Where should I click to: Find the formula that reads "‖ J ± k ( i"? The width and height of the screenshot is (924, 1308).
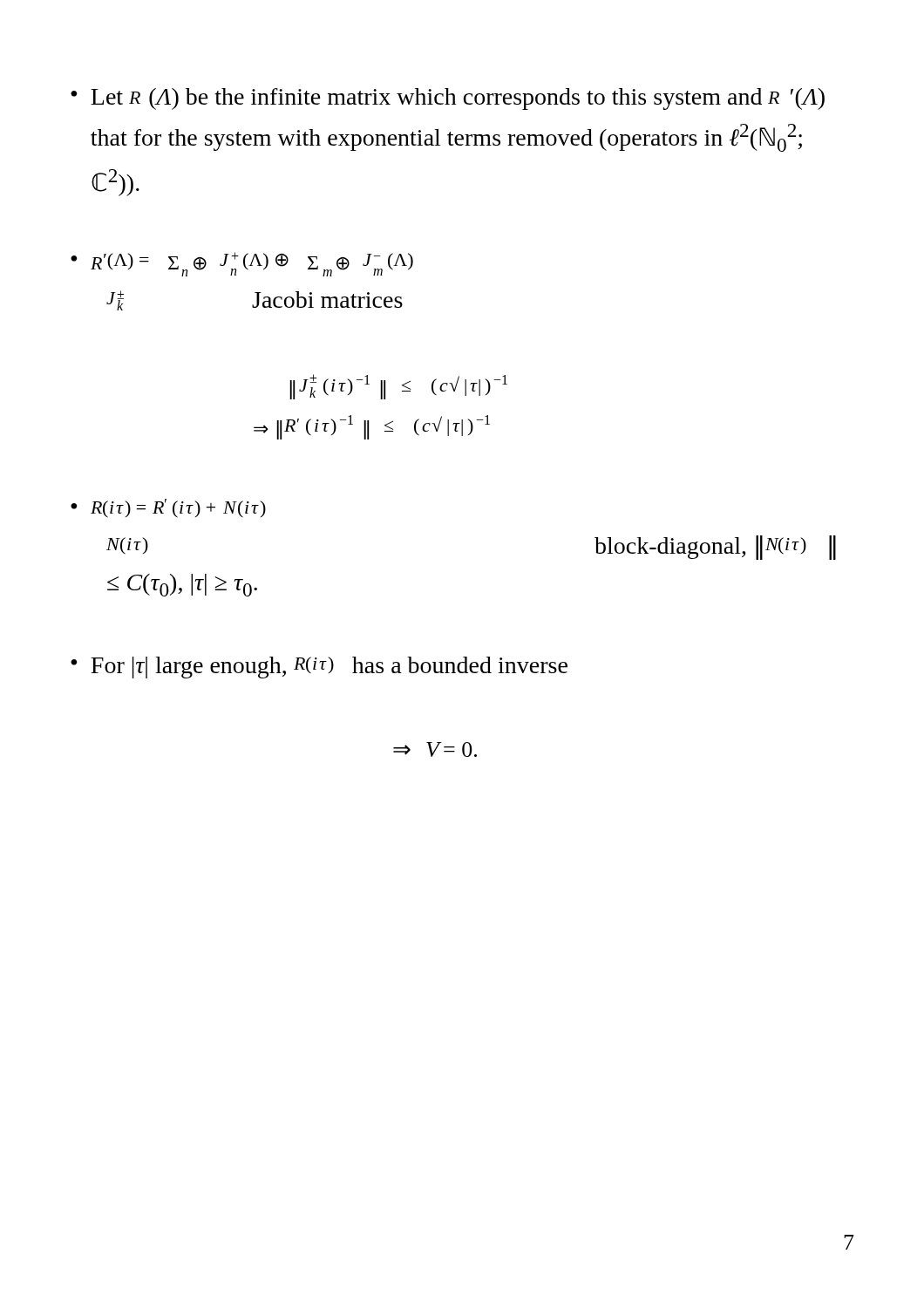(x=462, y=408)
